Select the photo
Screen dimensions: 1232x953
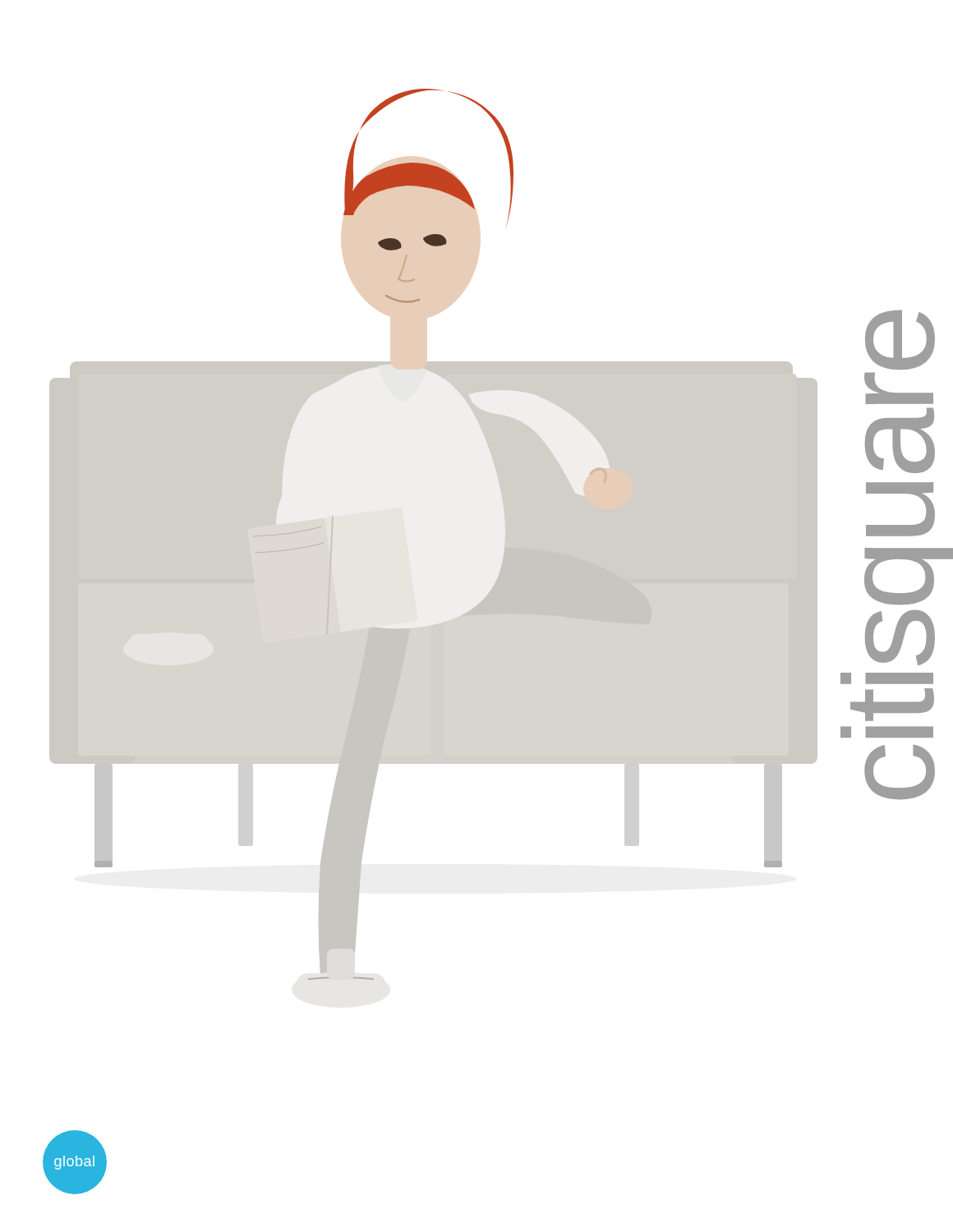click(x=476, y=616)
